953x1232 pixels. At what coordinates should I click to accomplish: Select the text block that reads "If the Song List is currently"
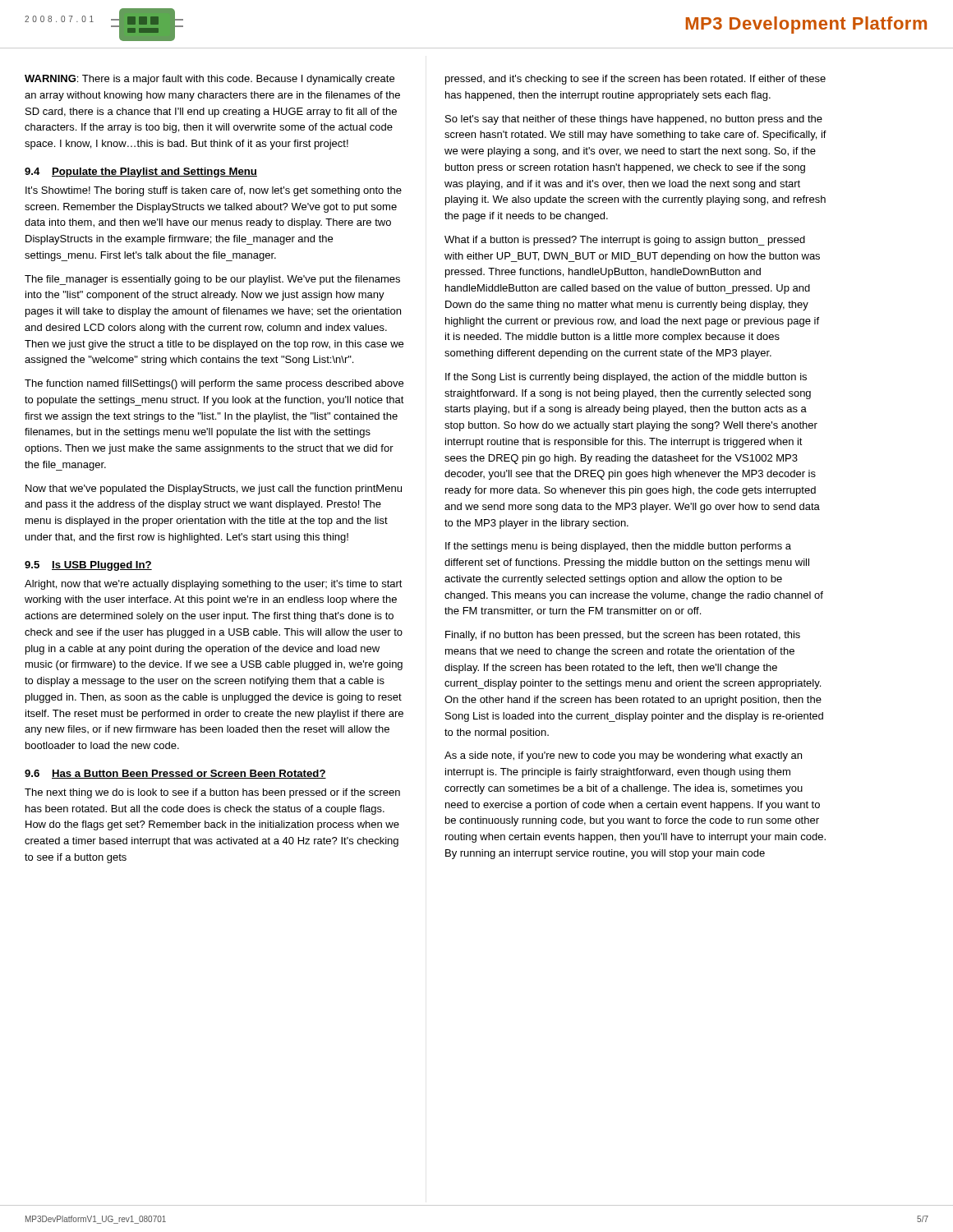coord(632,449)
